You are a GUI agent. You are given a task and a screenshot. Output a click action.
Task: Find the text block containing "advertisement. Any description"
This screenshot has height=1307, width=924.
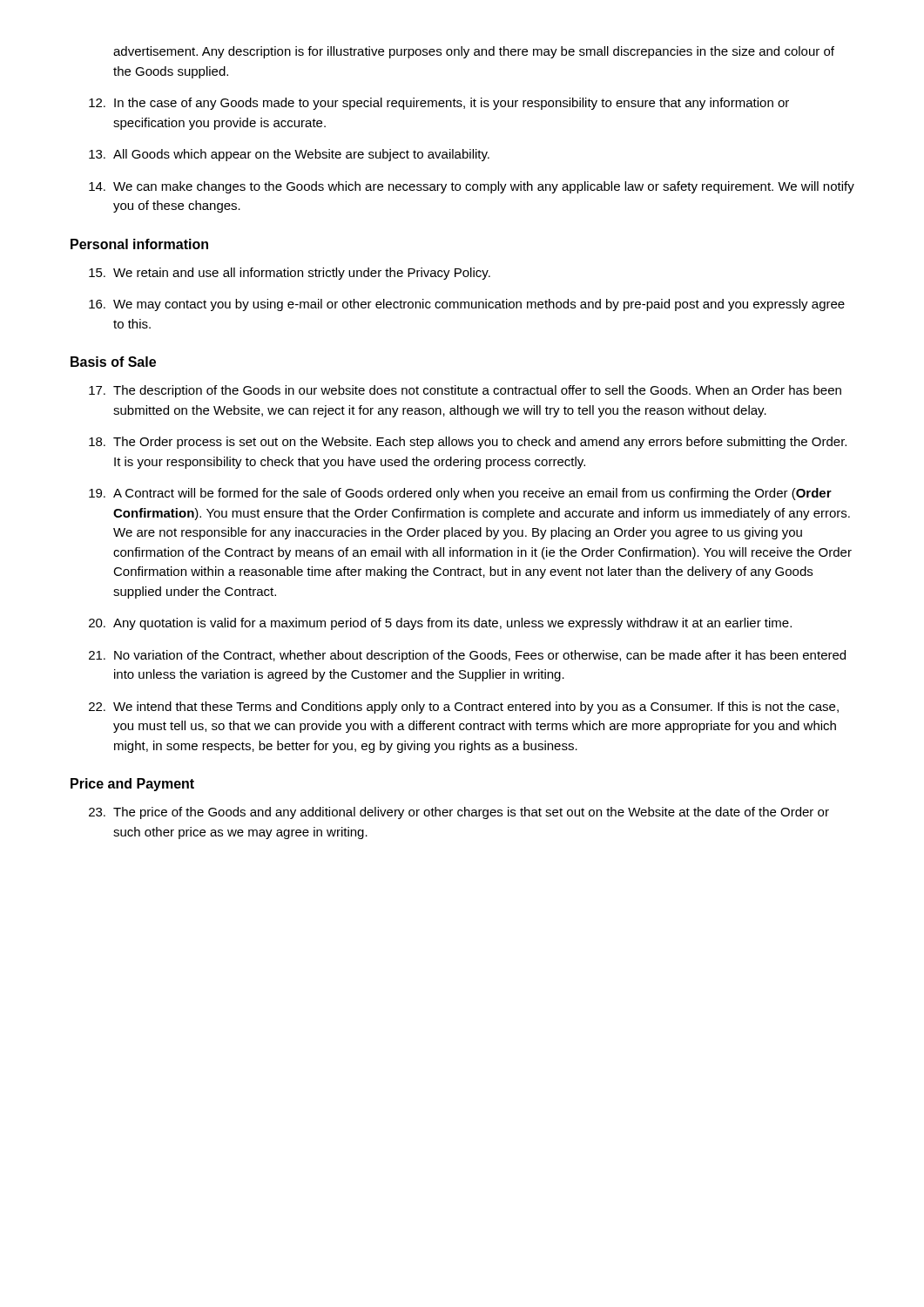pos(474,61)
